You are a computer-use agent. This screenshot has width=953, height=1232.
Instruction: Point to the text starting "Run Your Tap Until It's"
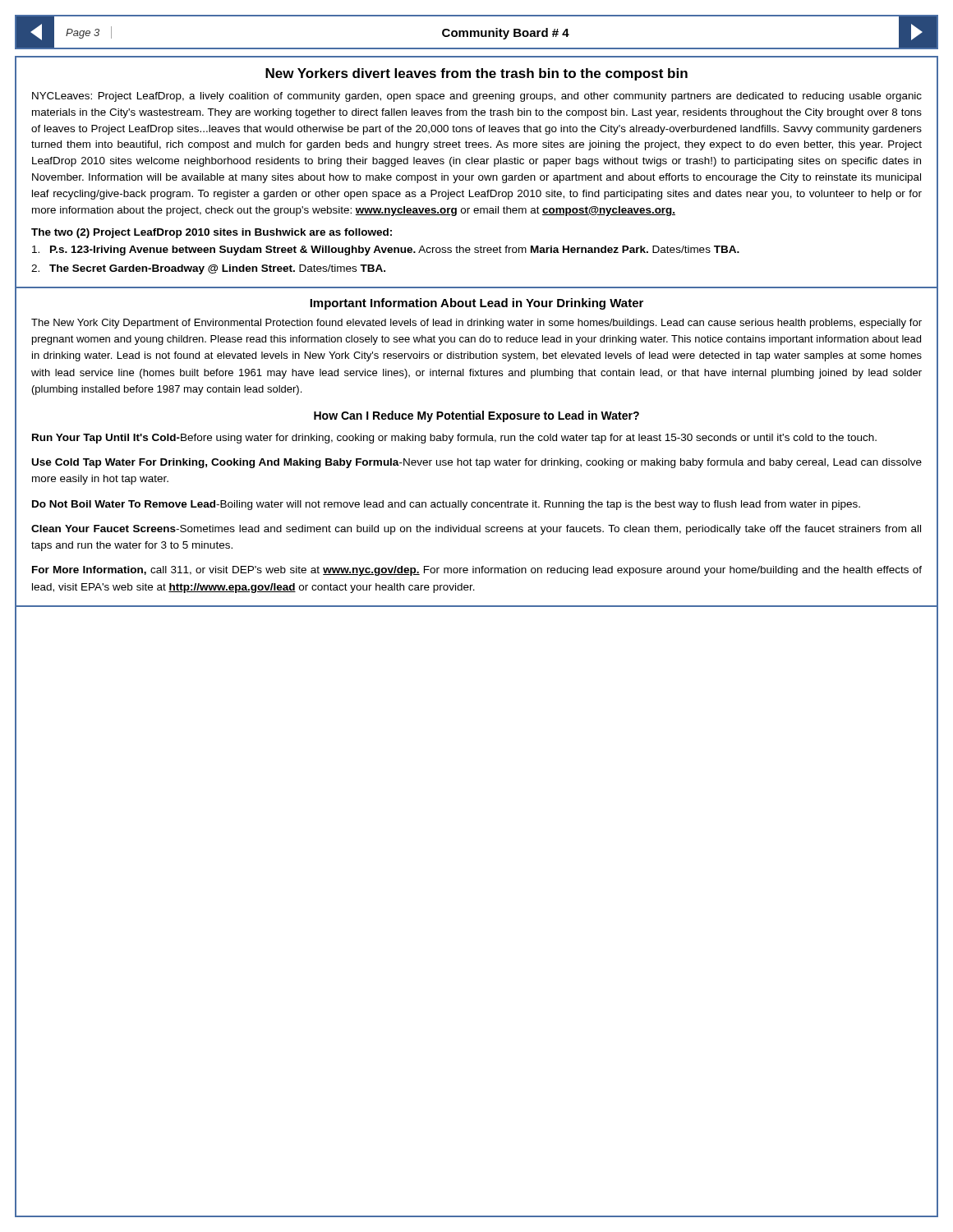454,437
